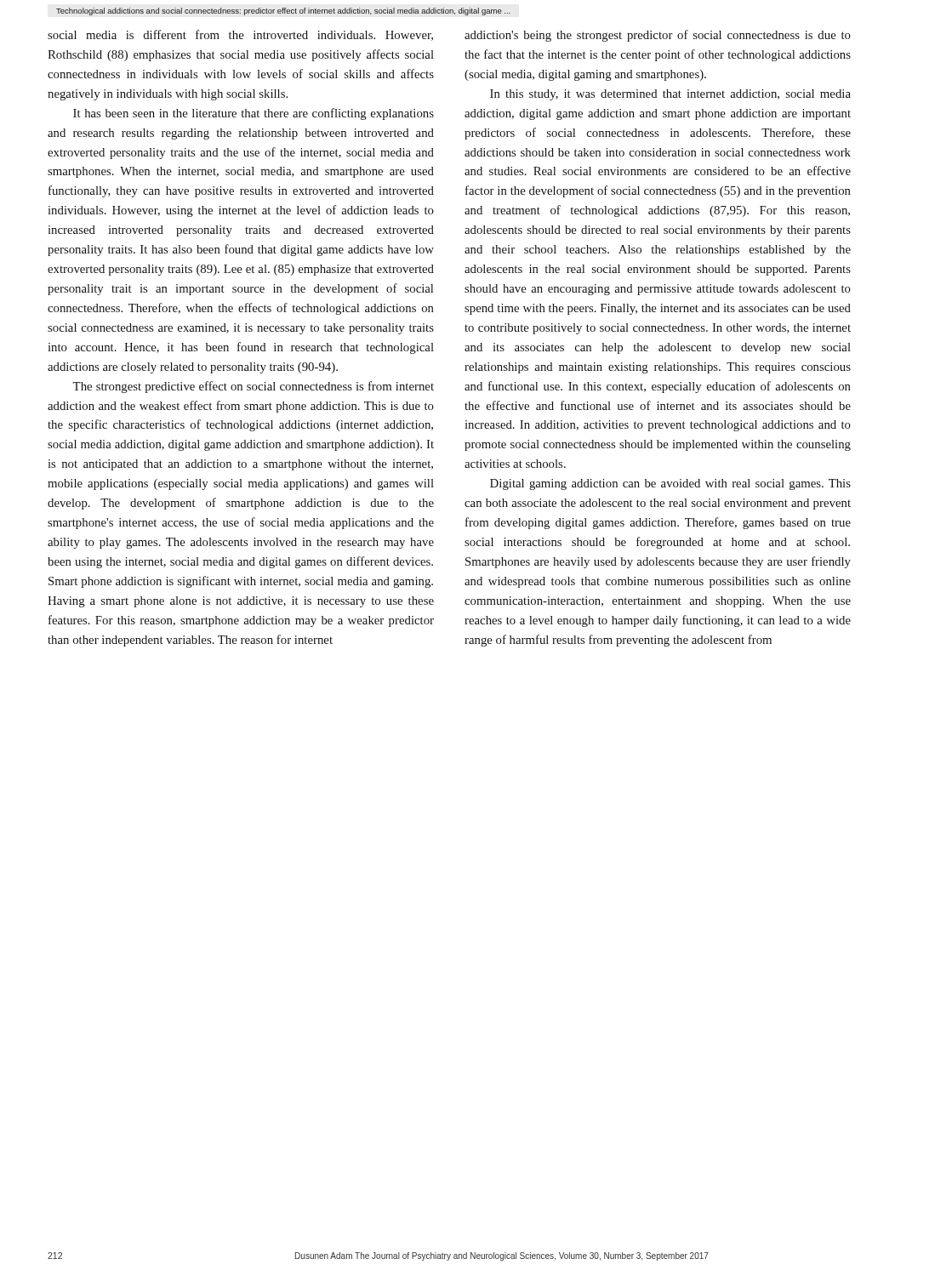Navigate to the element starting "addiction's being the strongest predictor"
The height and width of the screenshot is (1276, 952).
click(x=658, y=338)
